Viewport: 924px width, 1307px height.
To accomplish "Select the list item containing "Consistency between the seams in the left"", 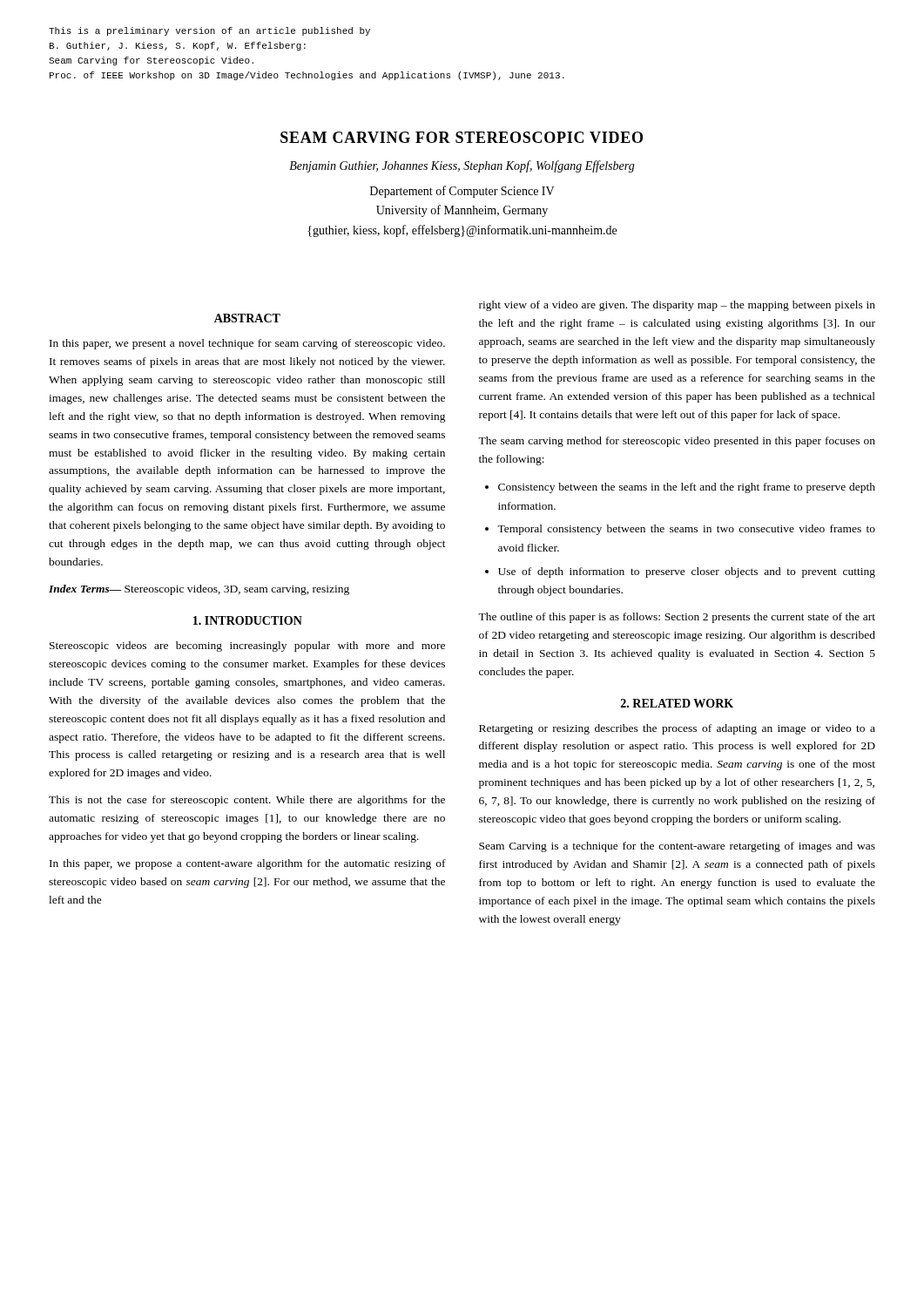I will (x=686, y=496).
